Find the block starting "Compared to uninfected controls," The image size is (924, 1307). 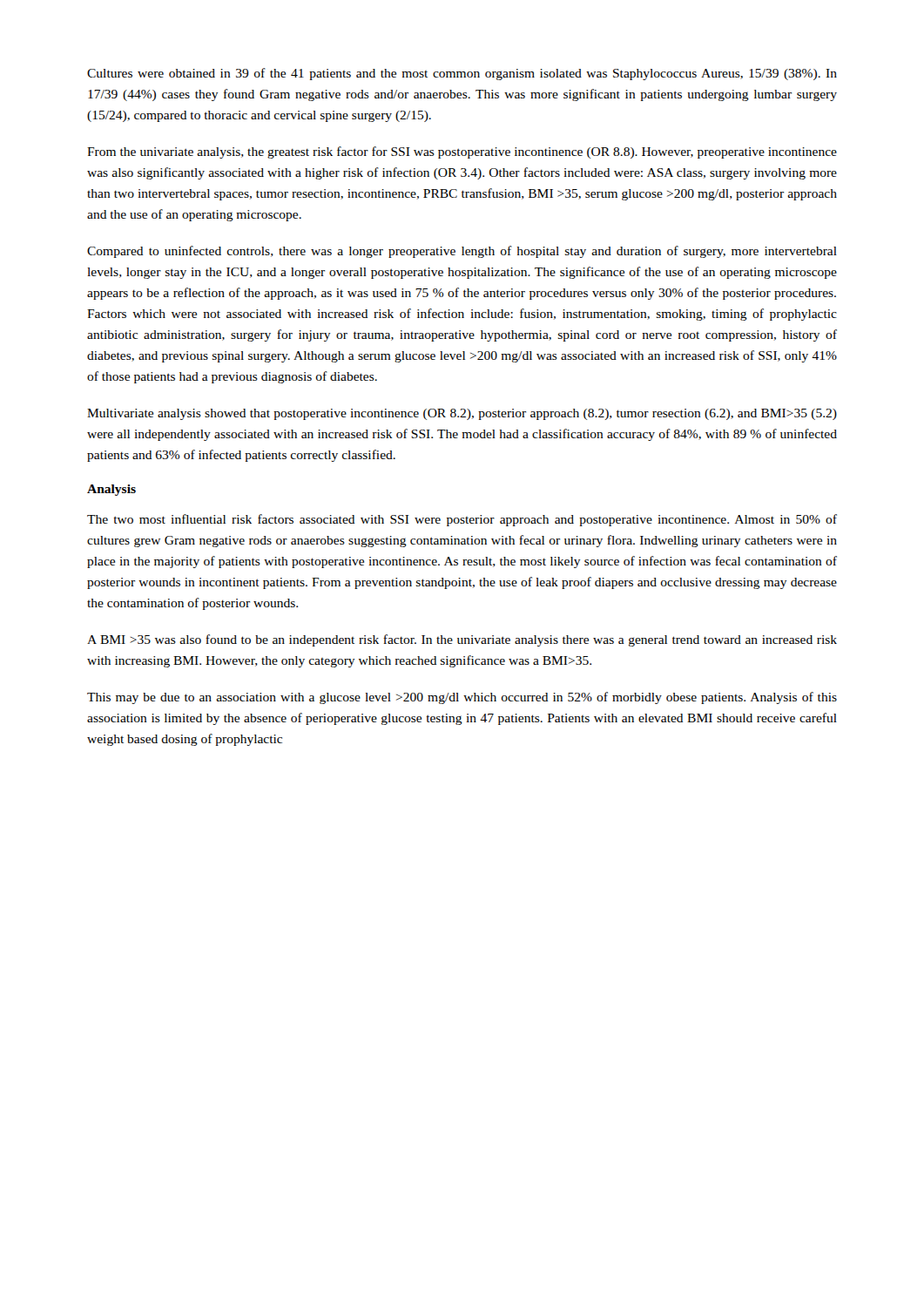tap(462, 313)
